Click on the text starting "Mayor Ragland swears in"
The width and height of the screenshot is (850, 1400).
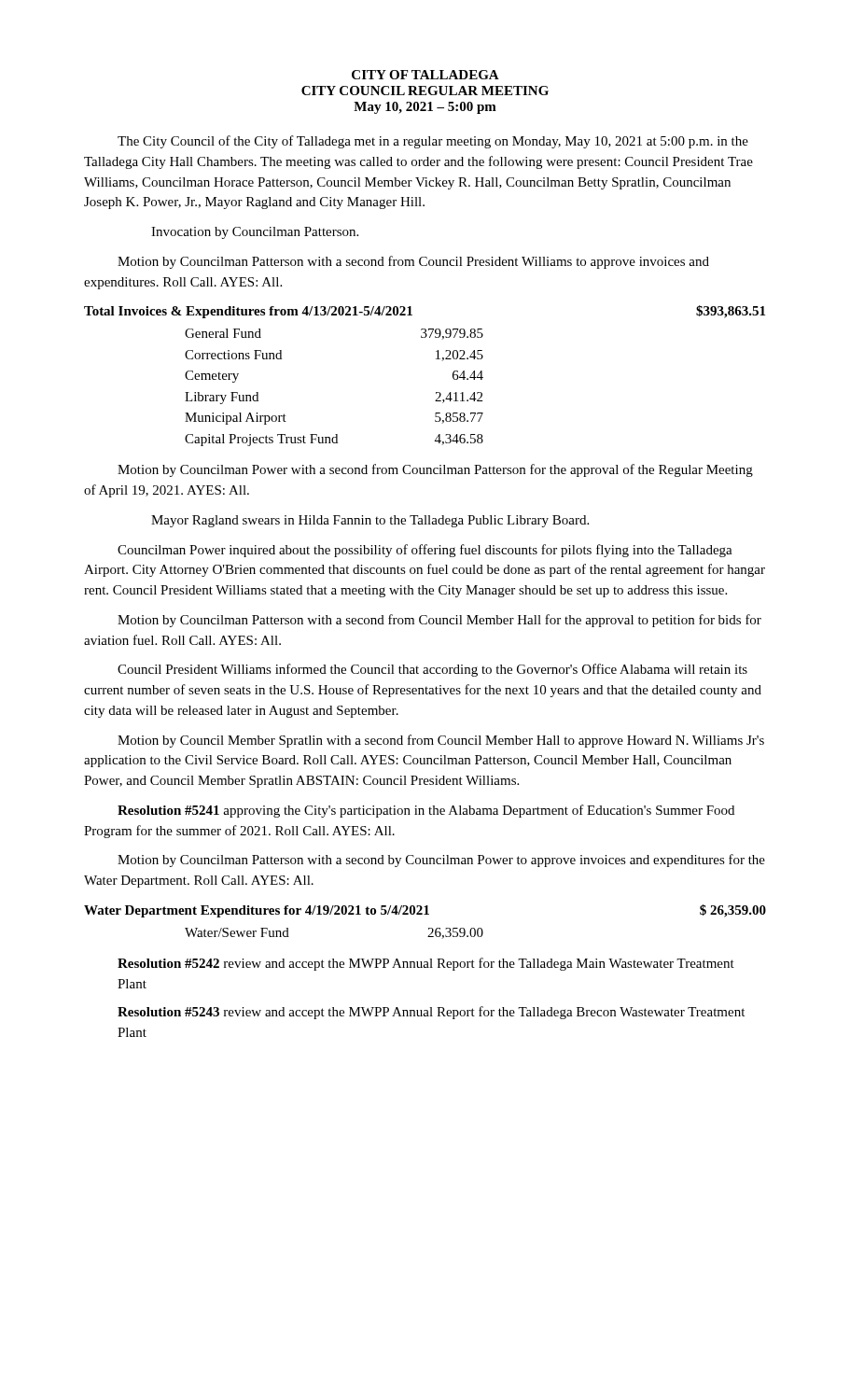[371, 520]
